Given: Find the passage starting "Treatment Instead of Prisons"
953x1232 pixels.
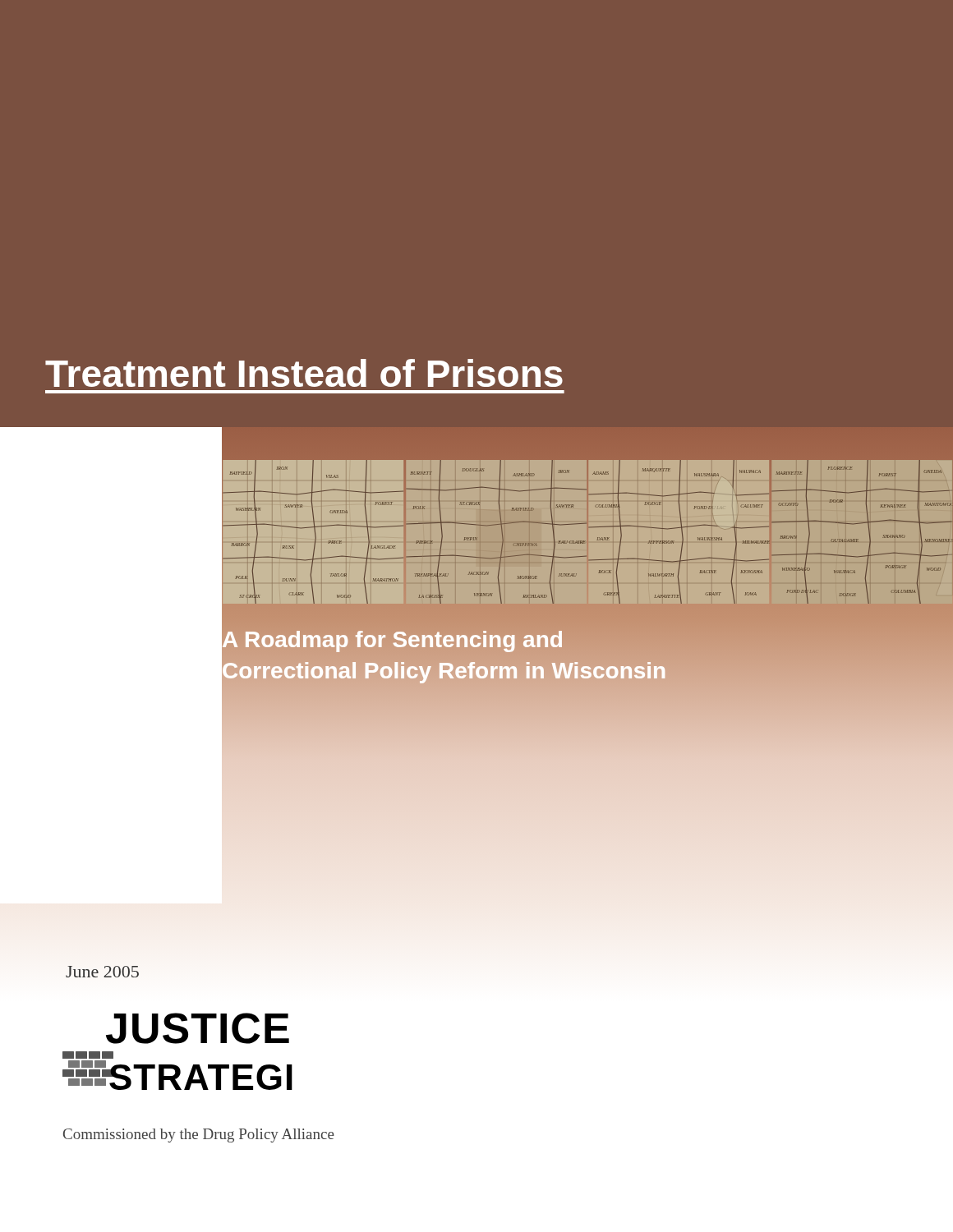Looking at the screenshot, I should (x=305, y=374).
